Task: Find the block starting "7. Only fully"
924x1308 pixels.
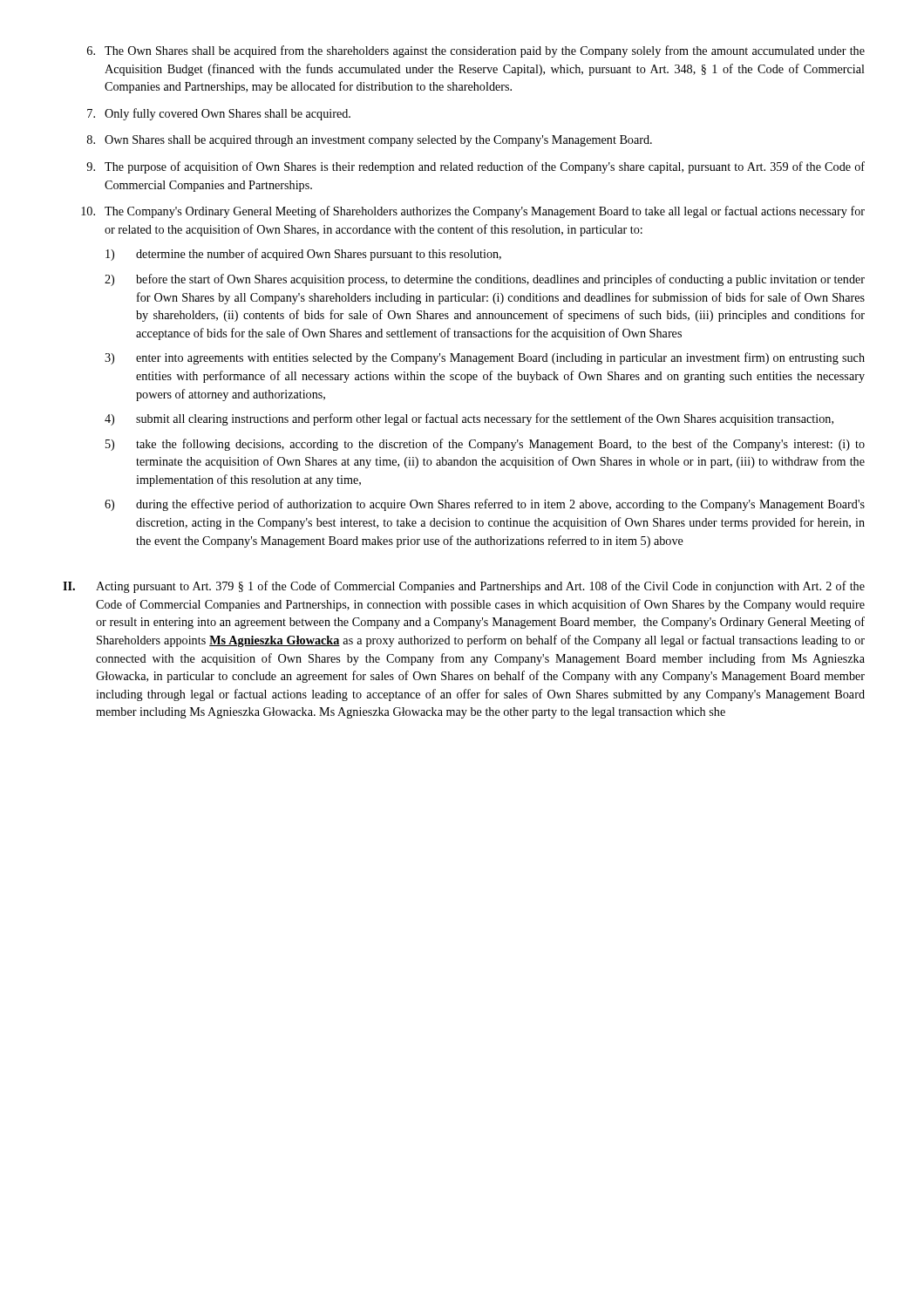Action: click(x=219, y=114)
